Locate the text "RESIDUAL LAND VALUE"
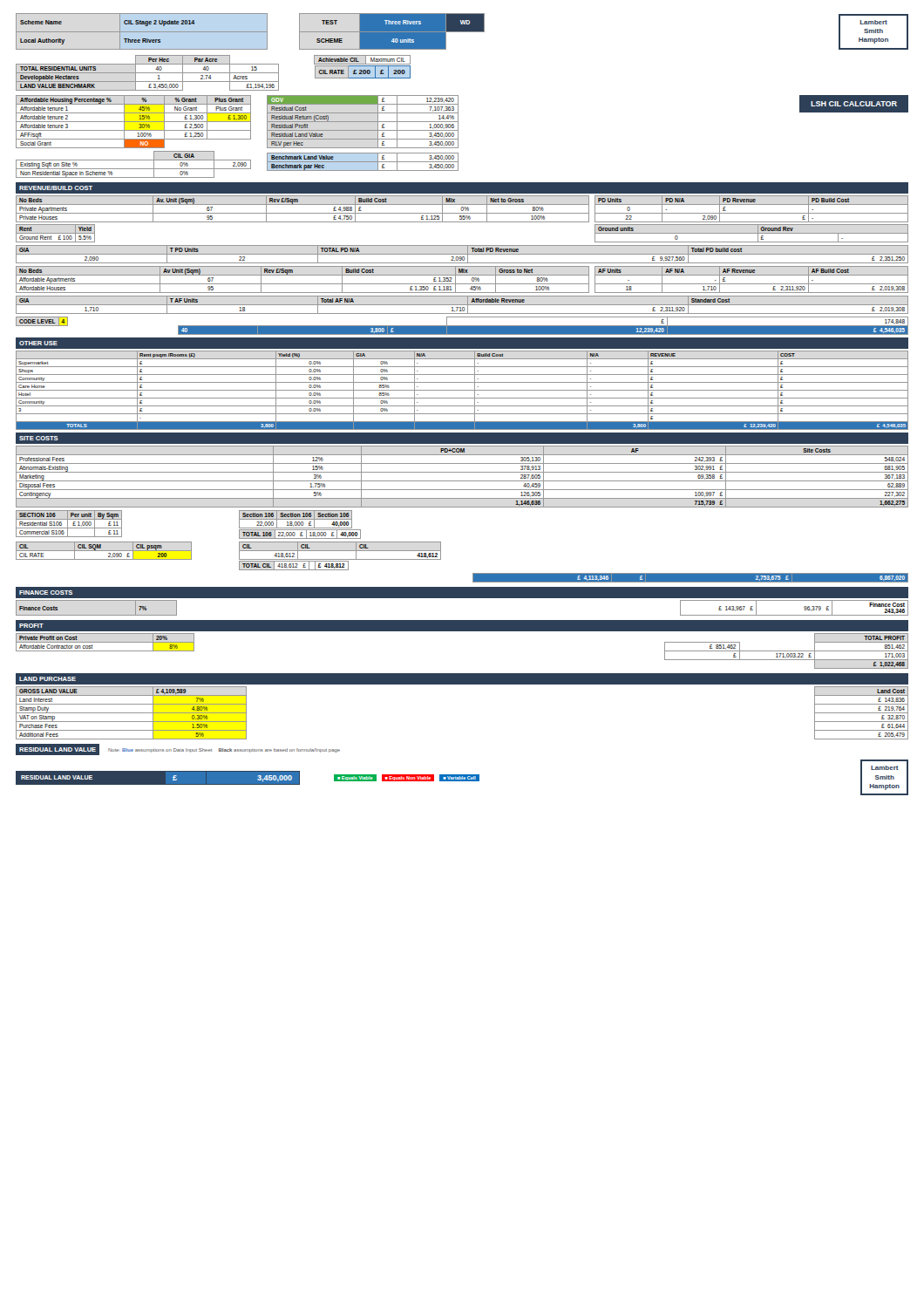Viewport: 924px width, 1308px height. pos(58,750)
